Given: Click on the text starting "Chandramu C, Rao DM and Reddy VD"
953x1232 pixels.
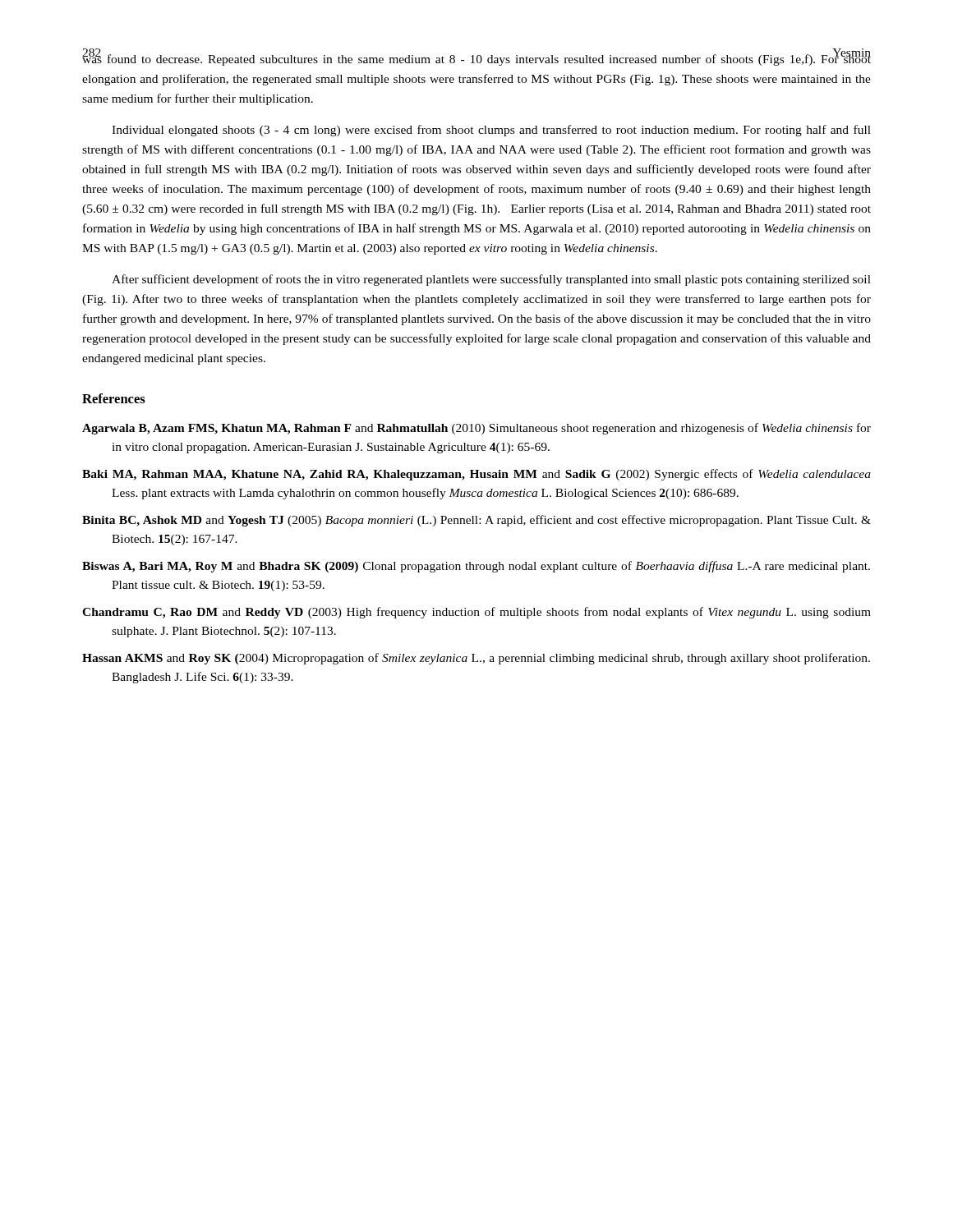Looking at the screenshot, I should [476, 621].
